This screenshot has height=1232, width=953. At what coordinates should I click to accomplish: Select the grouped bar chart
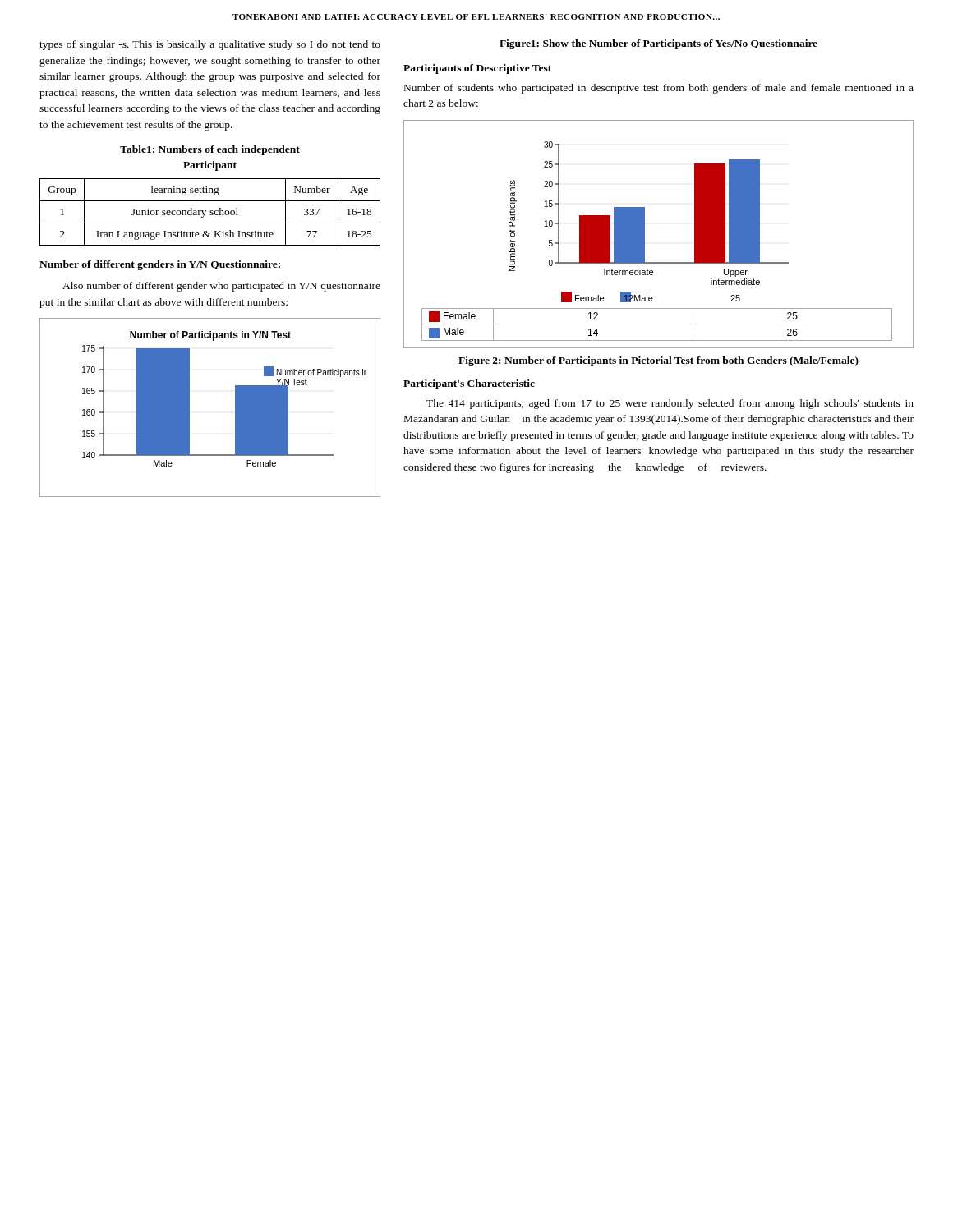(x=658, y=234)
